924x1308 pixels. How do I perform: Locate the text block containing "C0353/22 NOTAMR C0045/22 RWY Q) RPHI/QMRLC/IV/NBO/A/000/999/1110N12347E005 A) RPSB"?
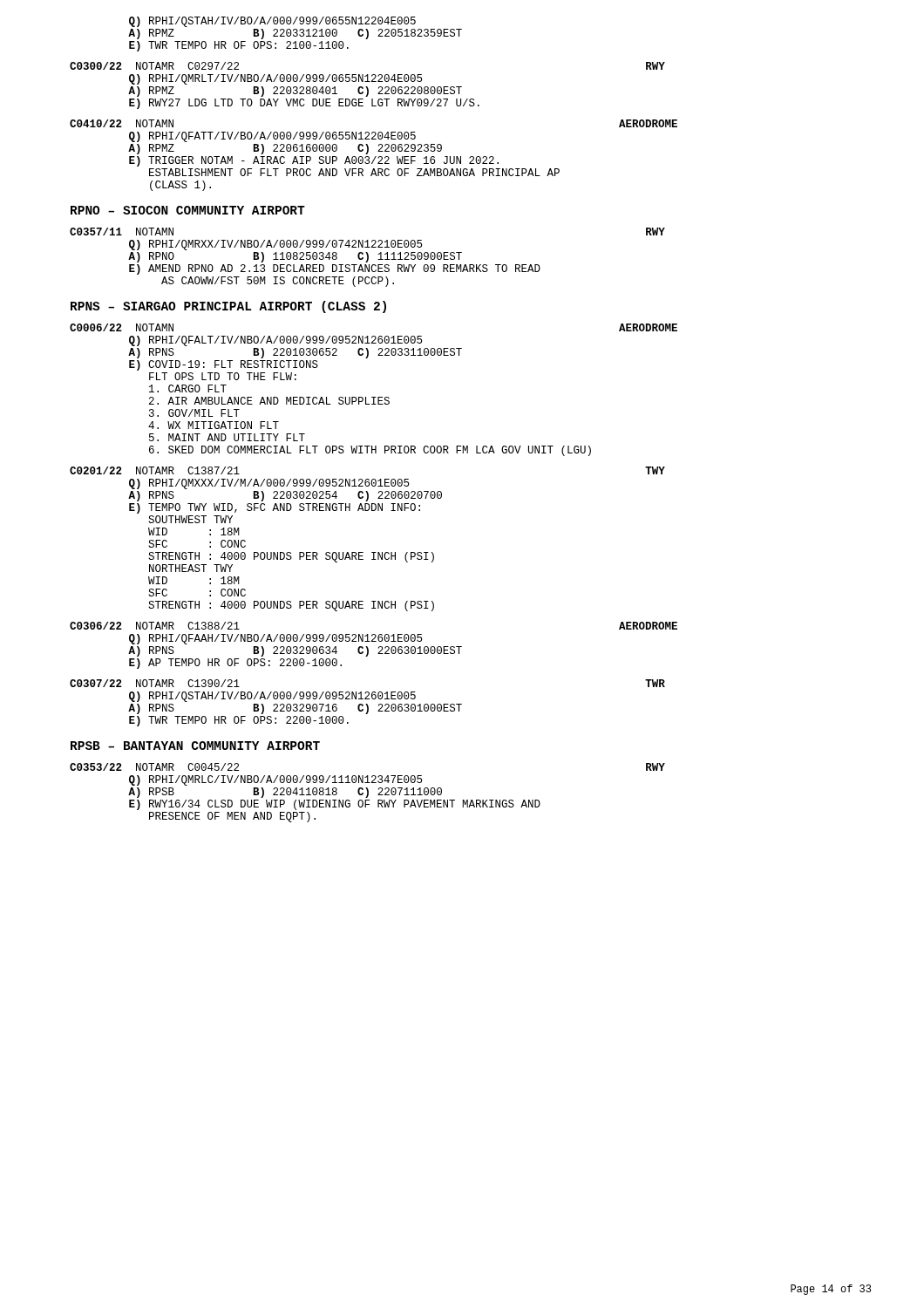pos(471,793)
